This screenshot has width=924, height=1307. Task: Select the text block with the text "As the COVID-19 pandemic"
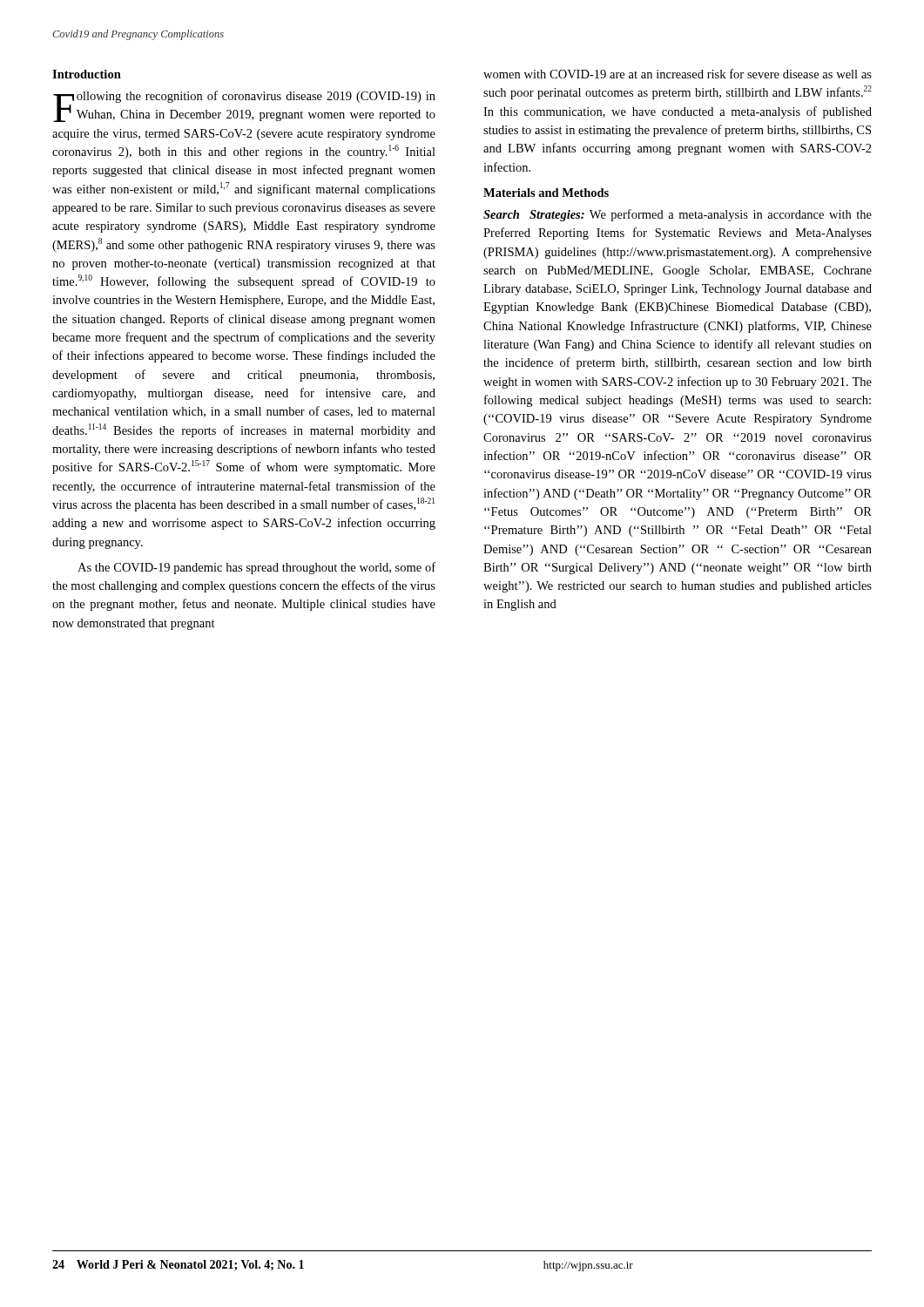pyautogui.click(x=244, y=595)
